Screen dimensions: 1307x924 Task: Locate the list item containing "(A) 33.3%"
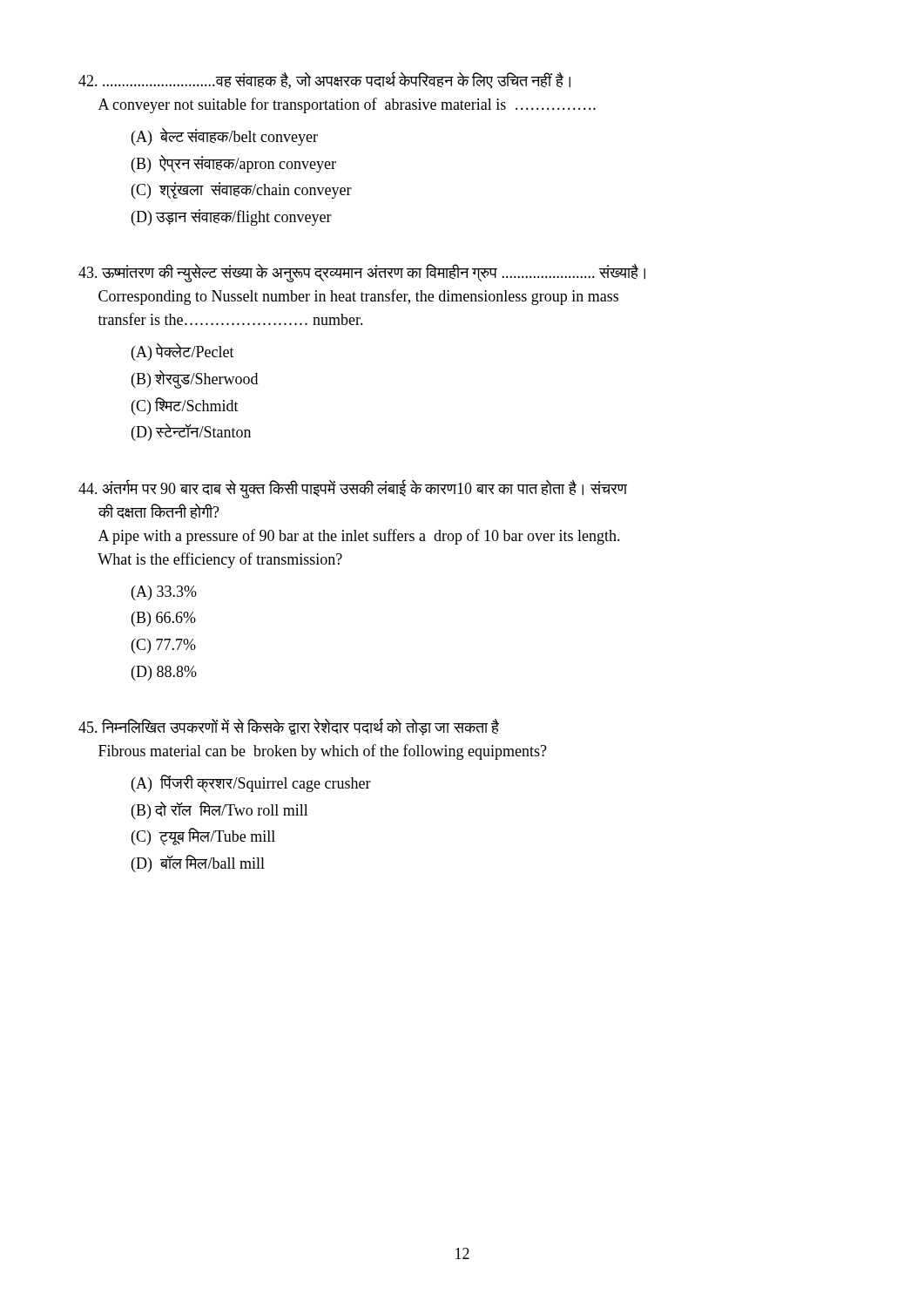[x=164, y=591]
